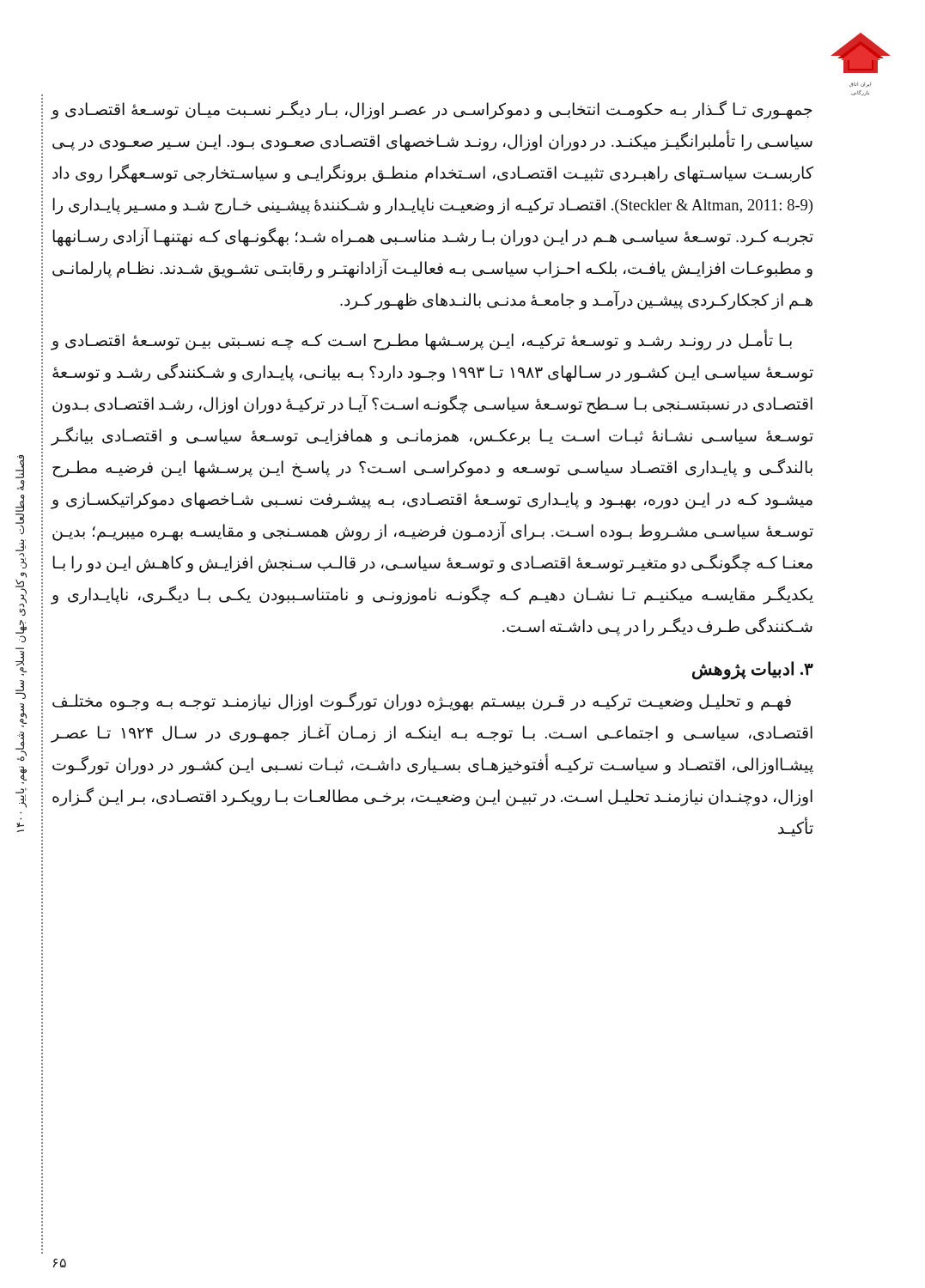
Task: Locate the text starting "جمهـوری تـا گـذار بـه حکومـت انتخابـی"
Action: tap(432, 205)
